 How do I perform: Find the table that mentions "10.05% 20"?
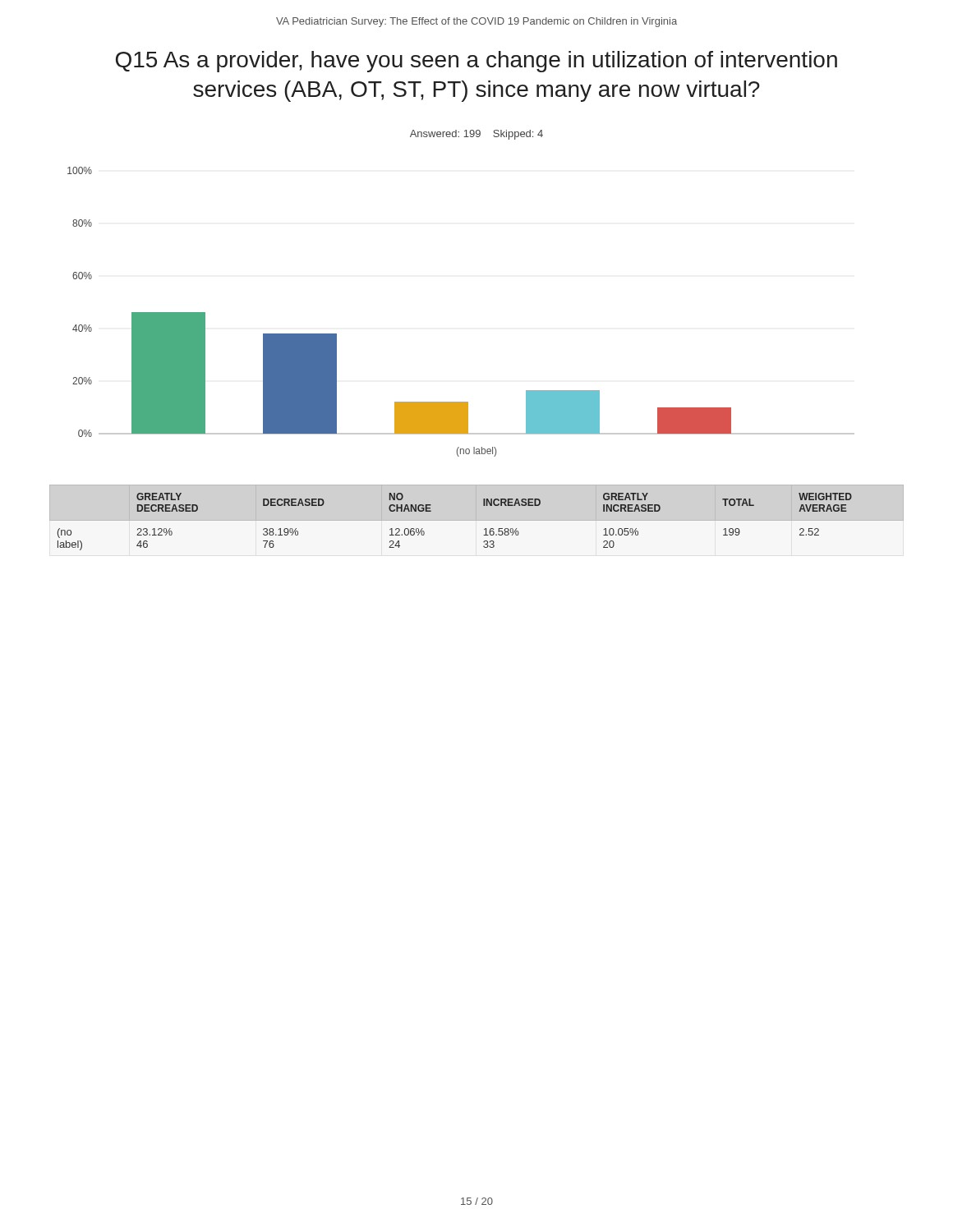(x=476, y=520)
